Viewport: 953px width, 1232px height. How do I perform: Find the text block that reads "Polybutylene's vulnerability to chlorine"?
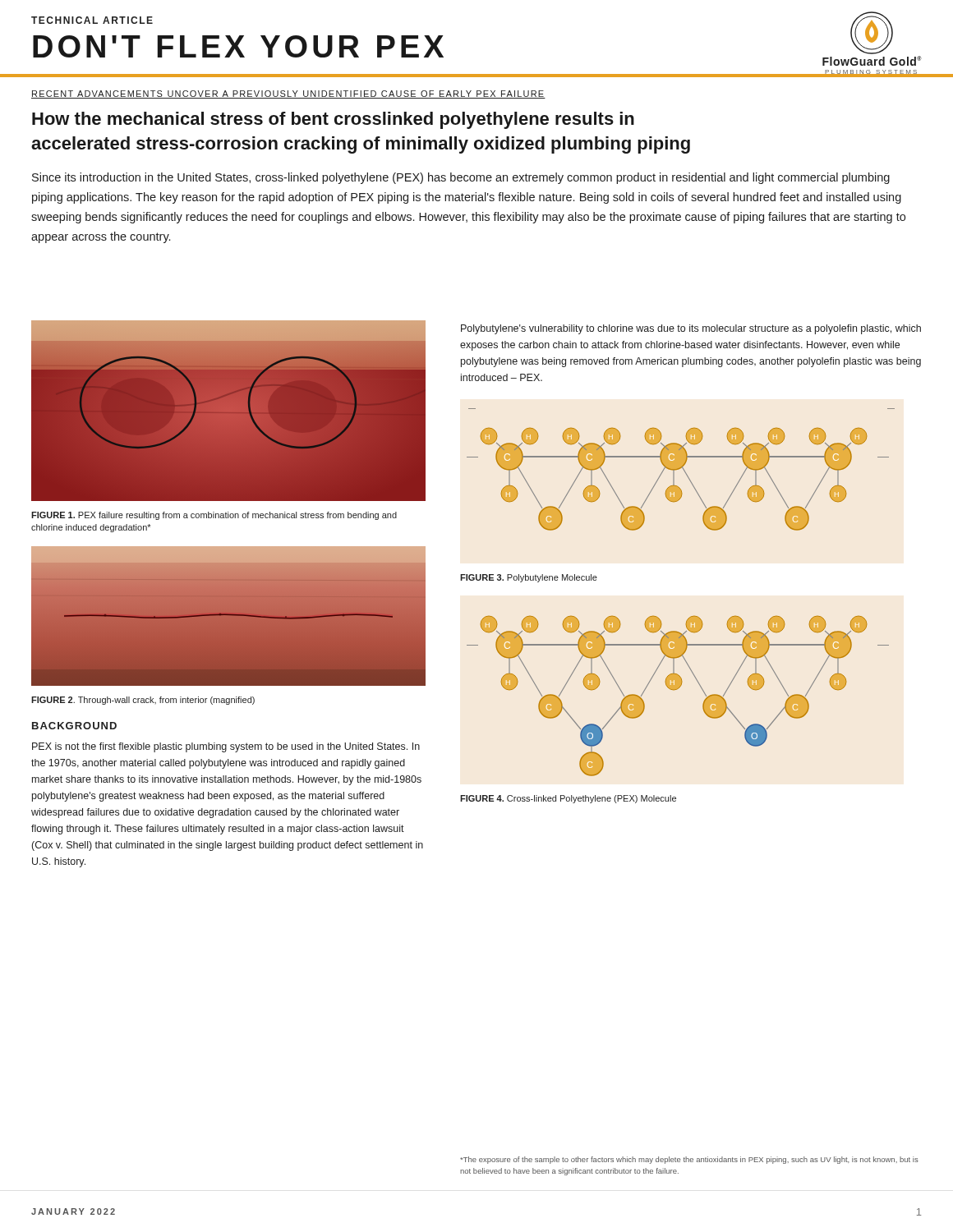tap(691, 353)
